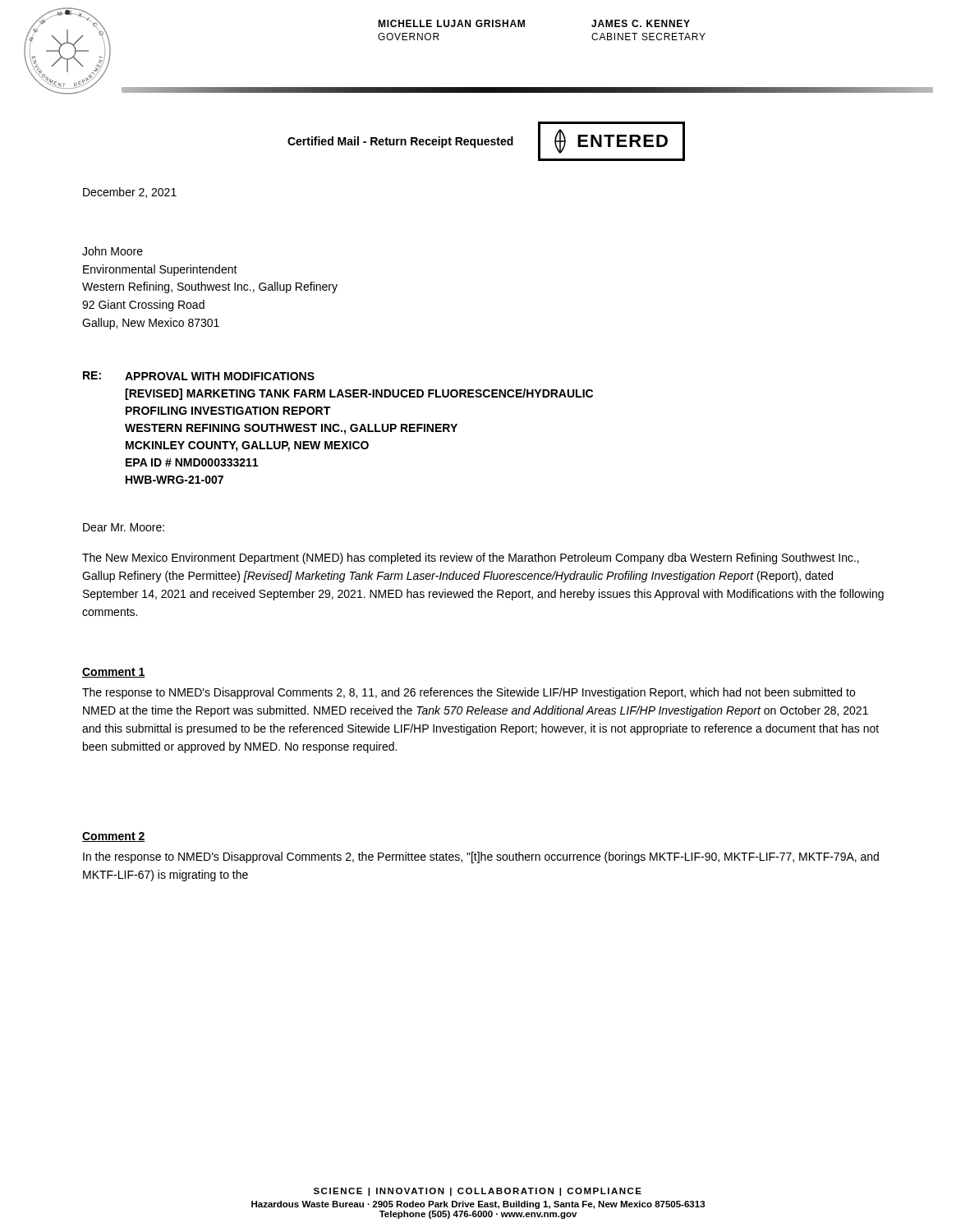
Task: Find the text block that says "The New Mexico Environment"
Action: coord(483,585)
